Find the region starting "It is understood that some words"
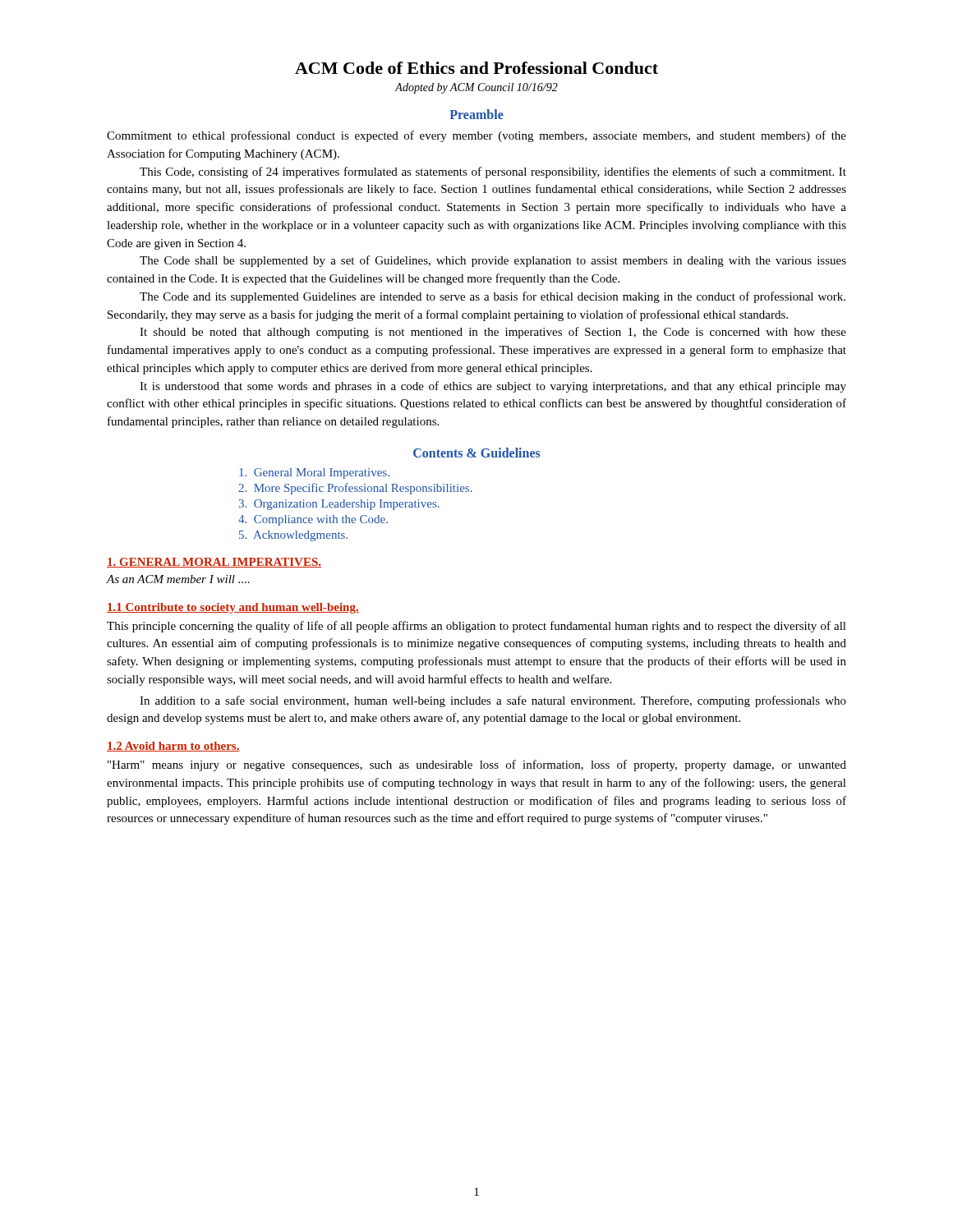 (x=476, y=404)
